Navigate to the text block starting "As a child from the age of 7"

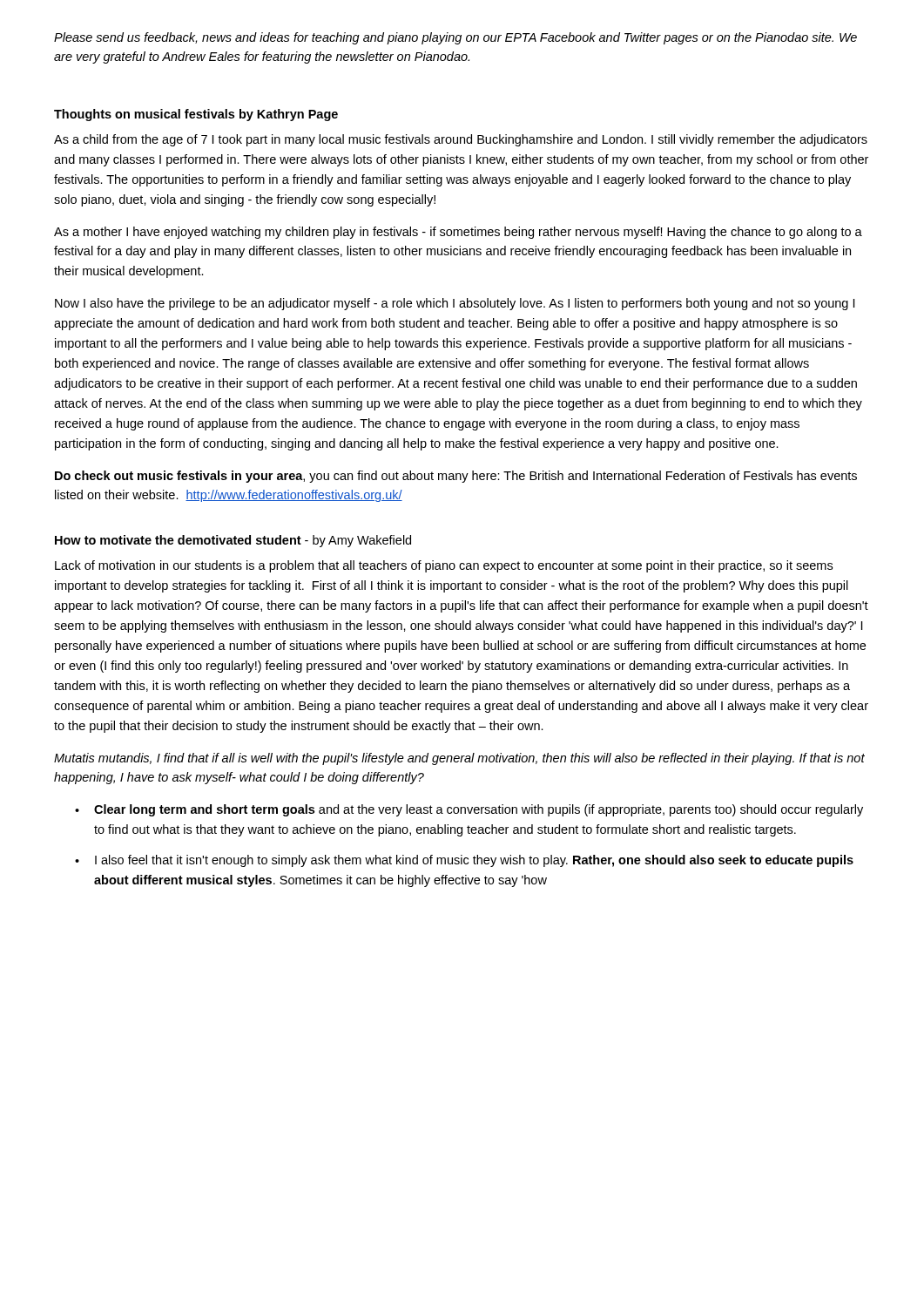(x=461, y=169)
